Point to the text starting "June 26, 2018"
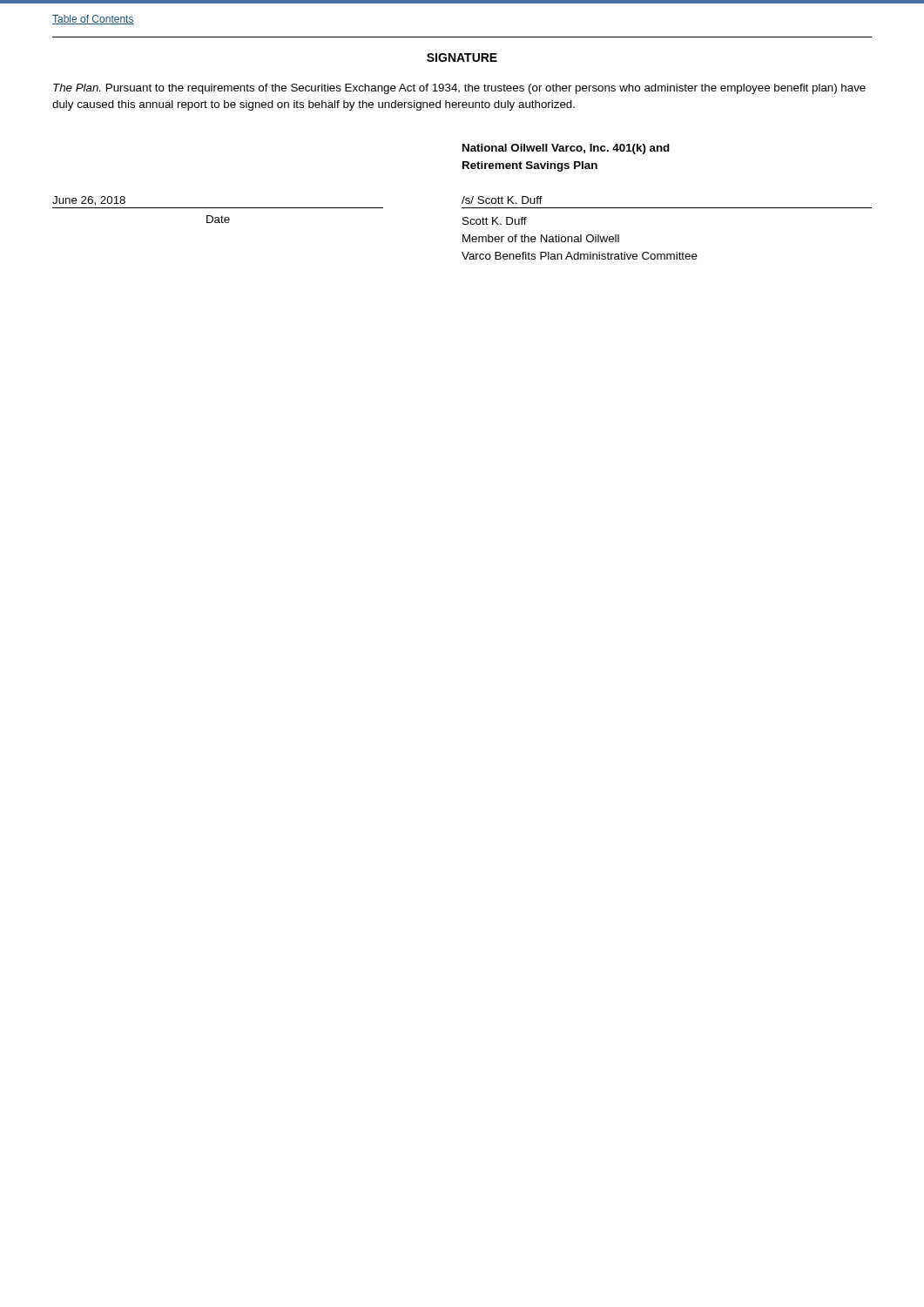Image resolution: width=924 pixels, height=1307 pixels. 89,200
